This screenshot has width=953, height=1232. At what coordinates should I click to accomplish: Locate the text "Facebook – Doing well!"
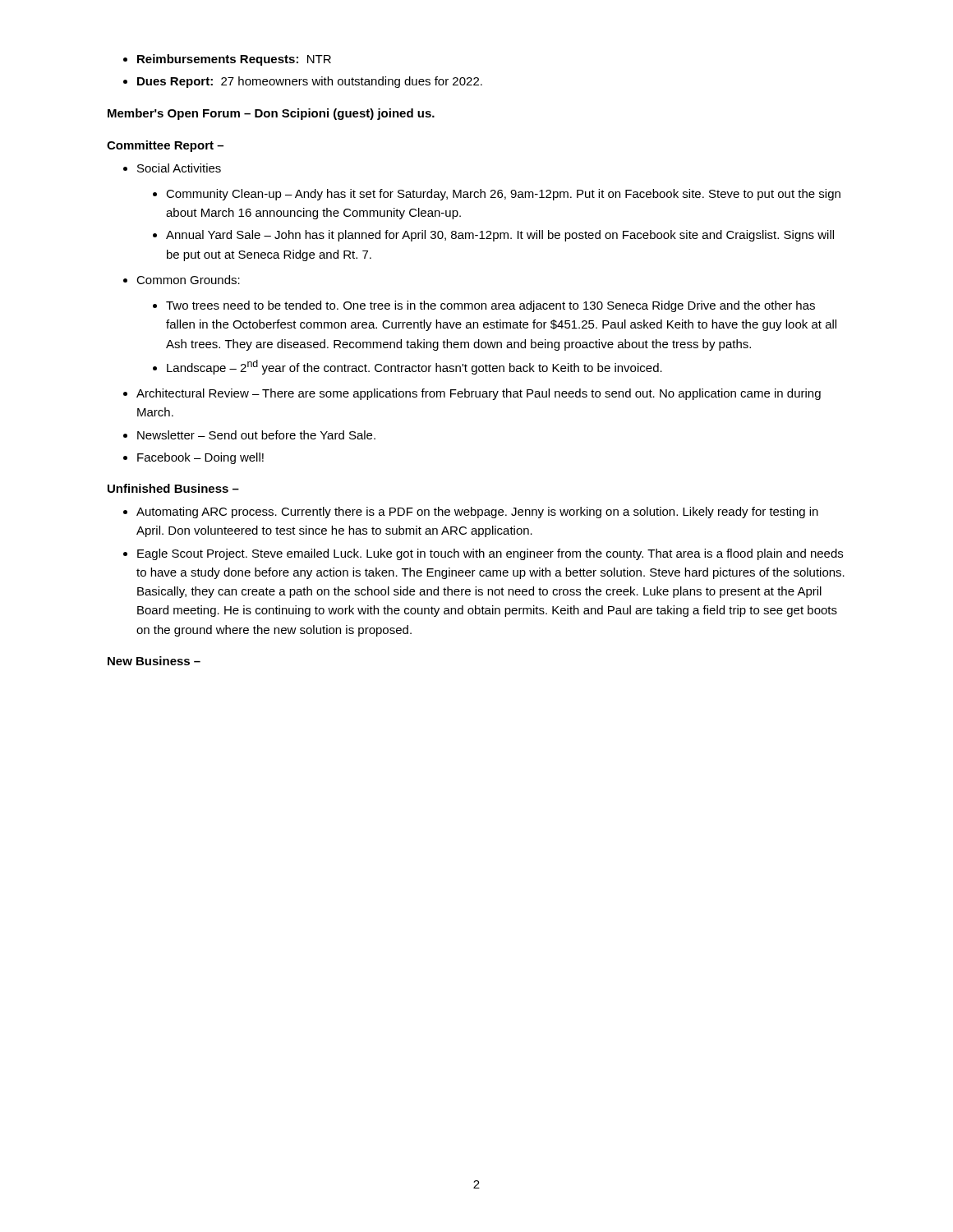coord(200,458)
